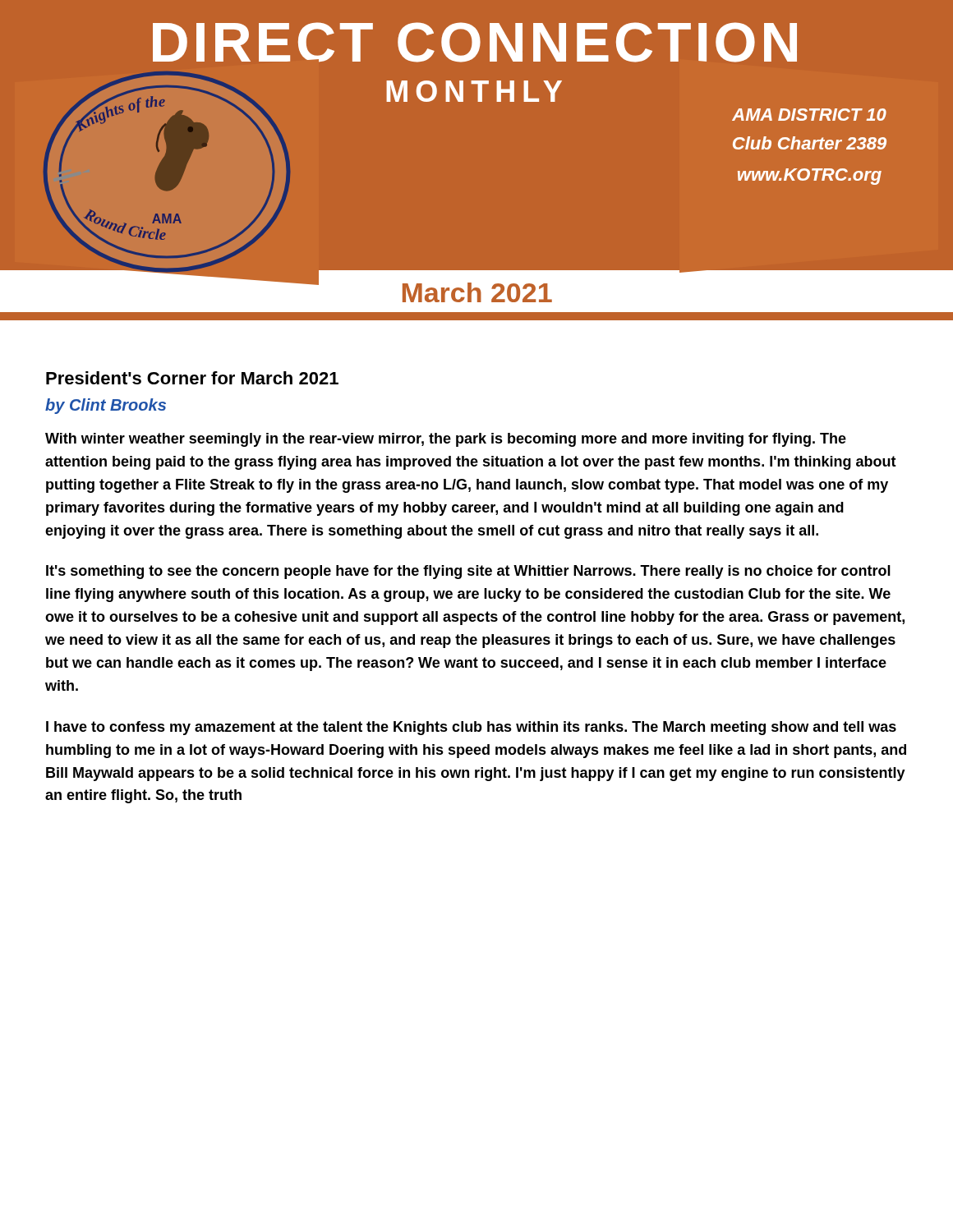
Task: Locate the region starting "by Clint Brooks"
Action: [x=106, y=405]
